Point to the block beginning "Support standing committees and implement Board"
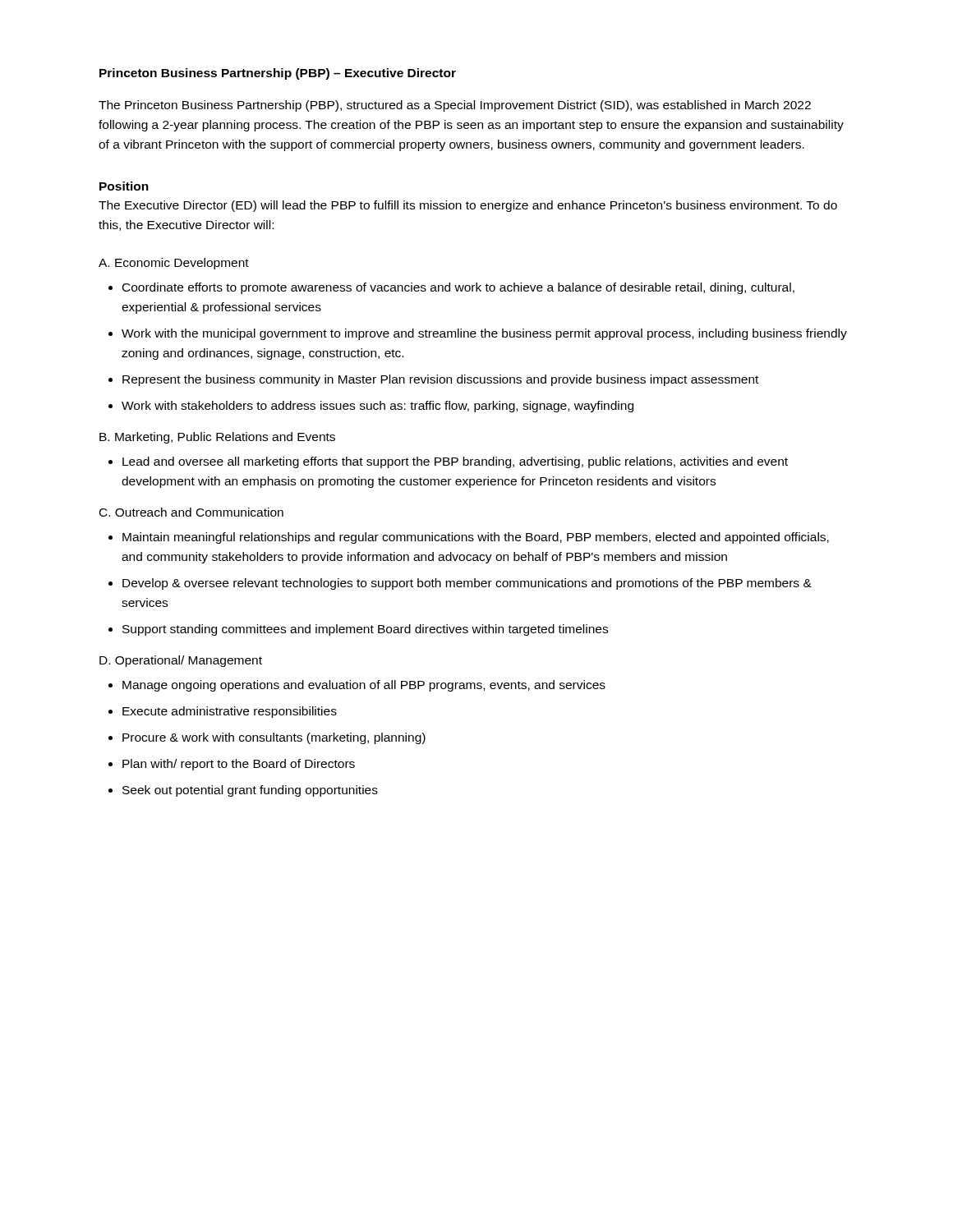This screenshot has height=1232, width=953. 365,629
